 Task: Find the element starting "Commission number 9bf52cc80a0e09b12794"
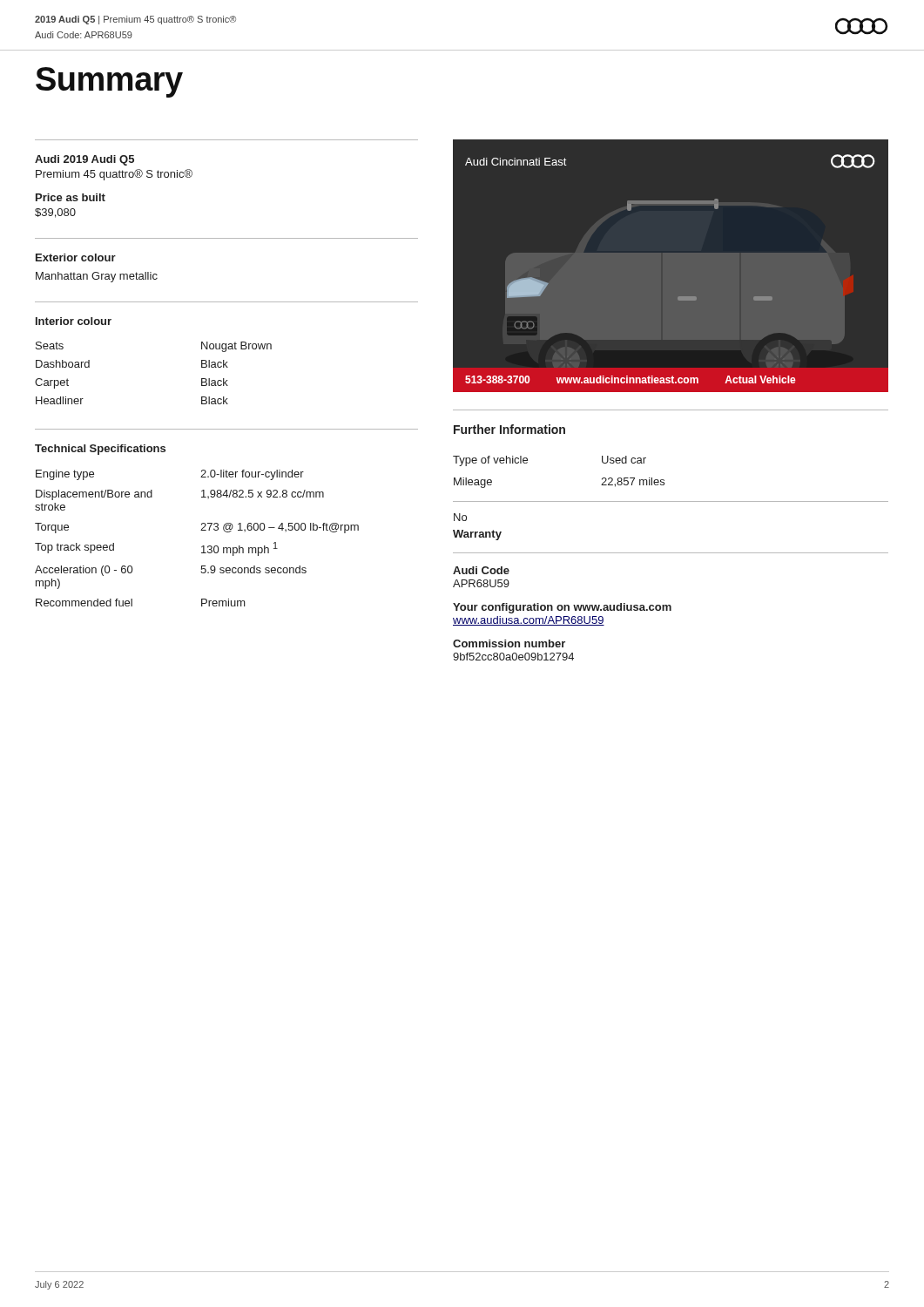click(509, 643)
